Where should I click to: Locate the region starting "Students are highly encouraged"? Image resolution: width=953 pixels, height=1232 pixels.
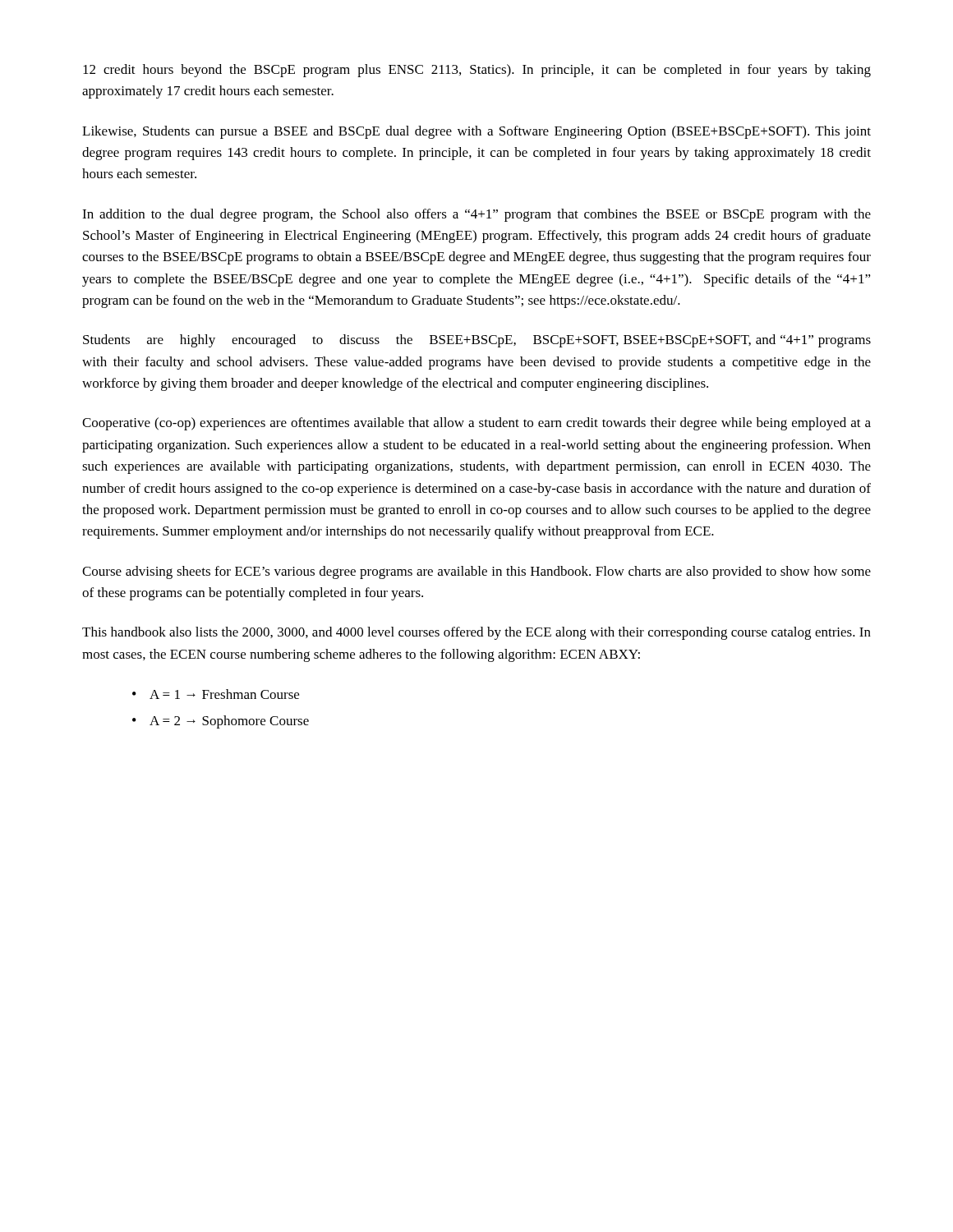(x=476, y=362)
